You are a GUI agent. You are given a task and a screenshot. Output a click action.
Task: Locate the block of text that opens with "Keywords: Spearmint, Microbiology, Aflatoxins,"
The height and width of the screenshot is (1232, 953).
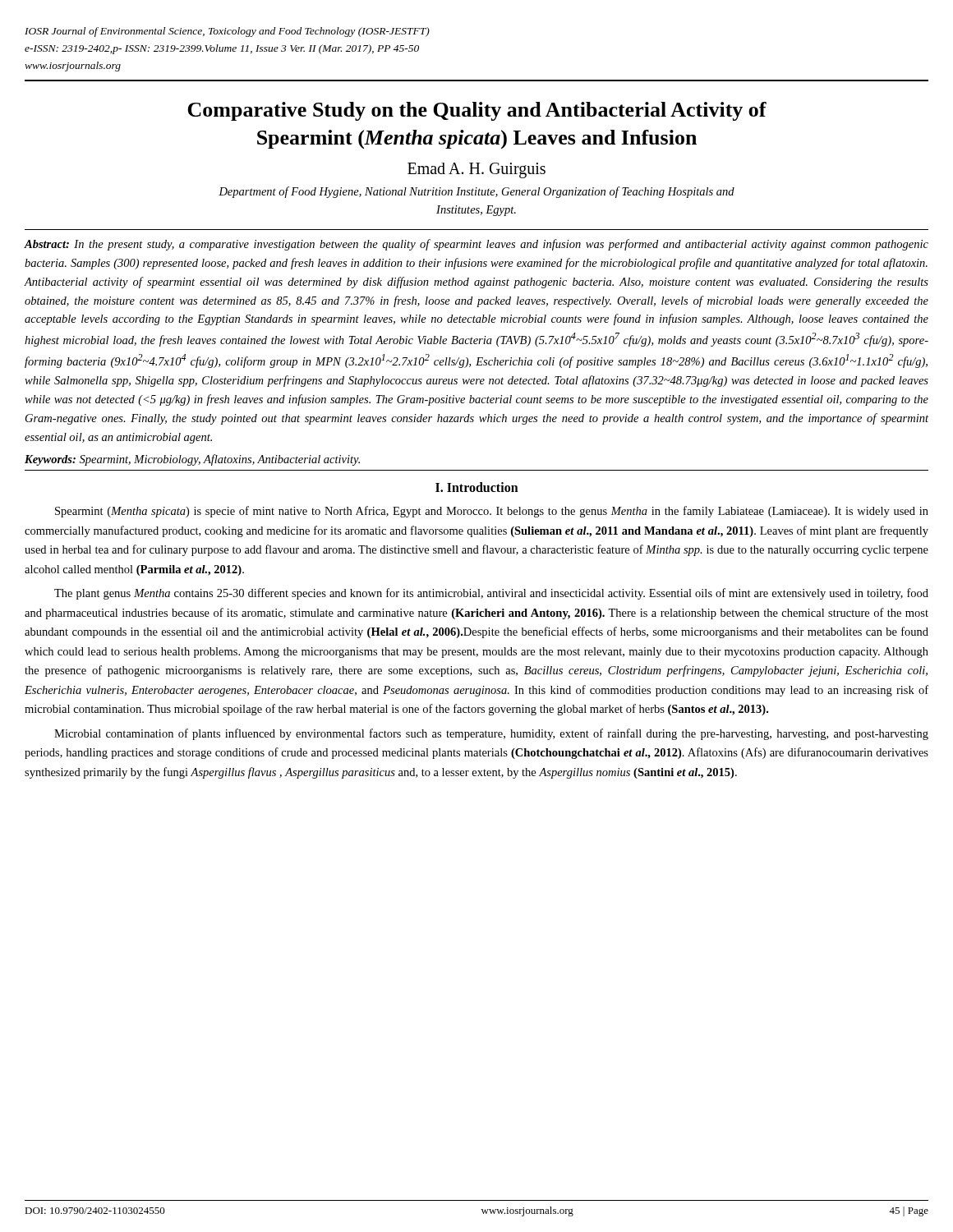coord(193,460)
